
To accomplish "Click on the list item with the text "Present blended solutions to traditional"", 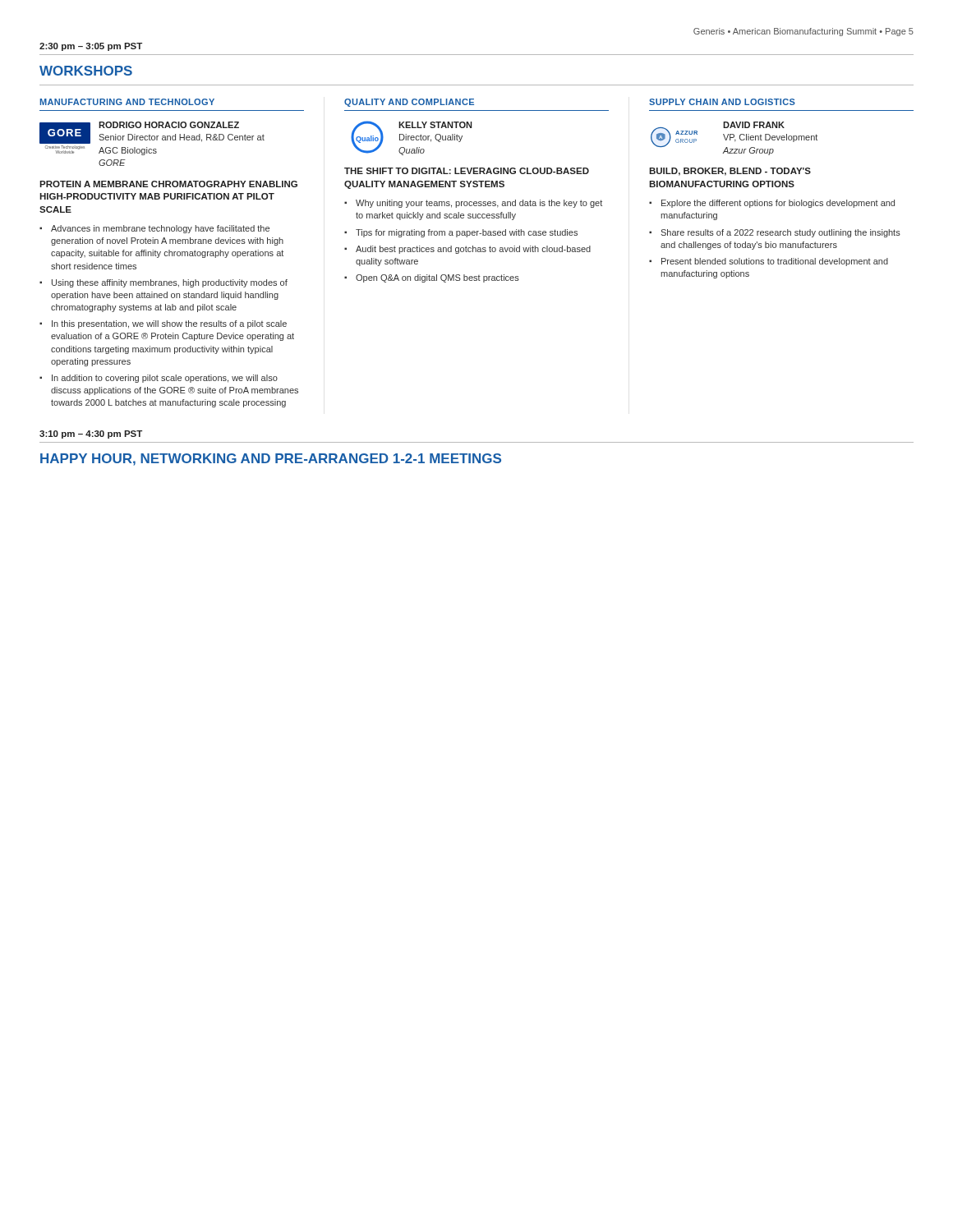I will tap(774, 267).
